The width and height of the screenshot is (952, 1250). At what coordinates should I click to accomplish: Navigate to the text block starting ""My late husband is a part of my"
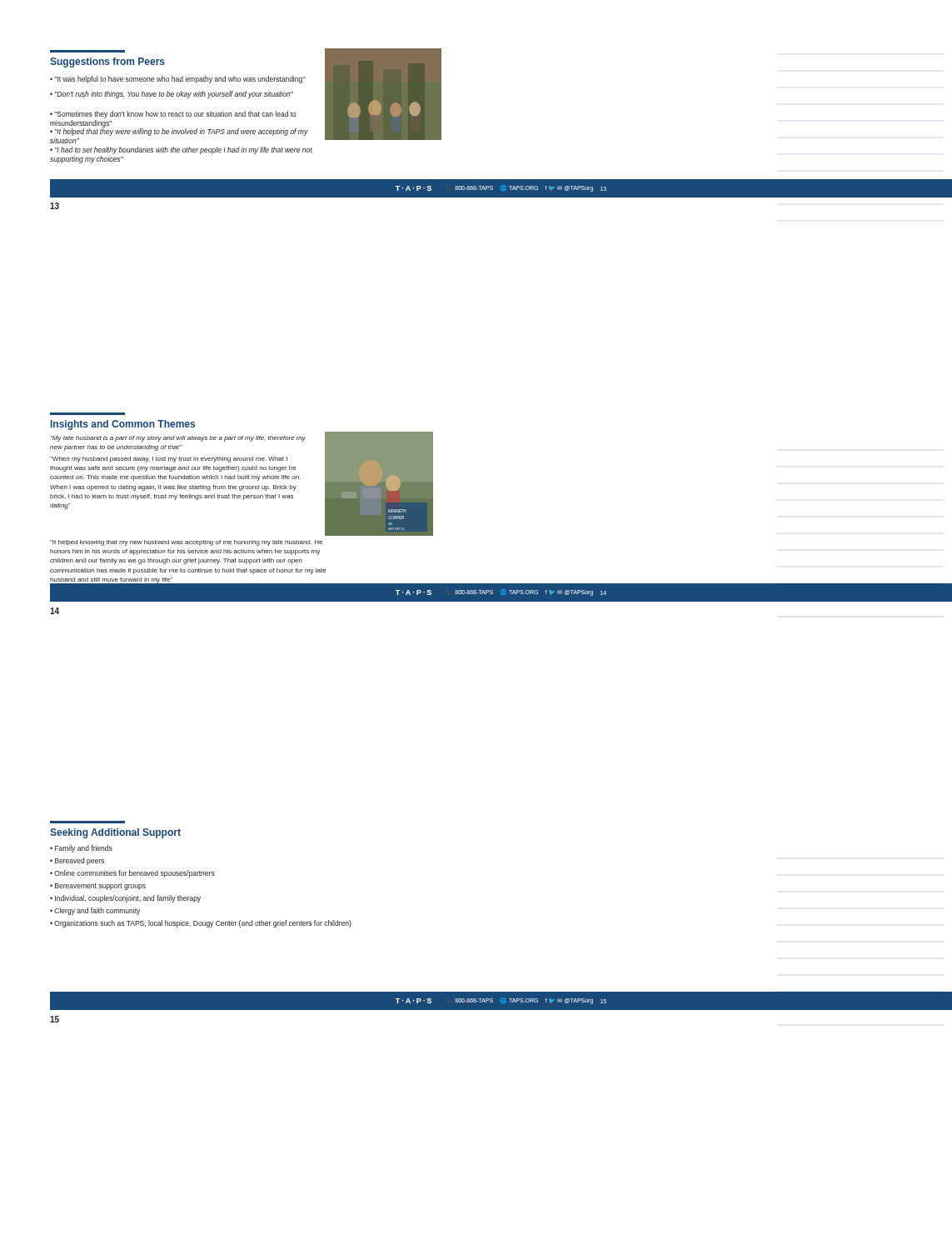coord(179,443)
